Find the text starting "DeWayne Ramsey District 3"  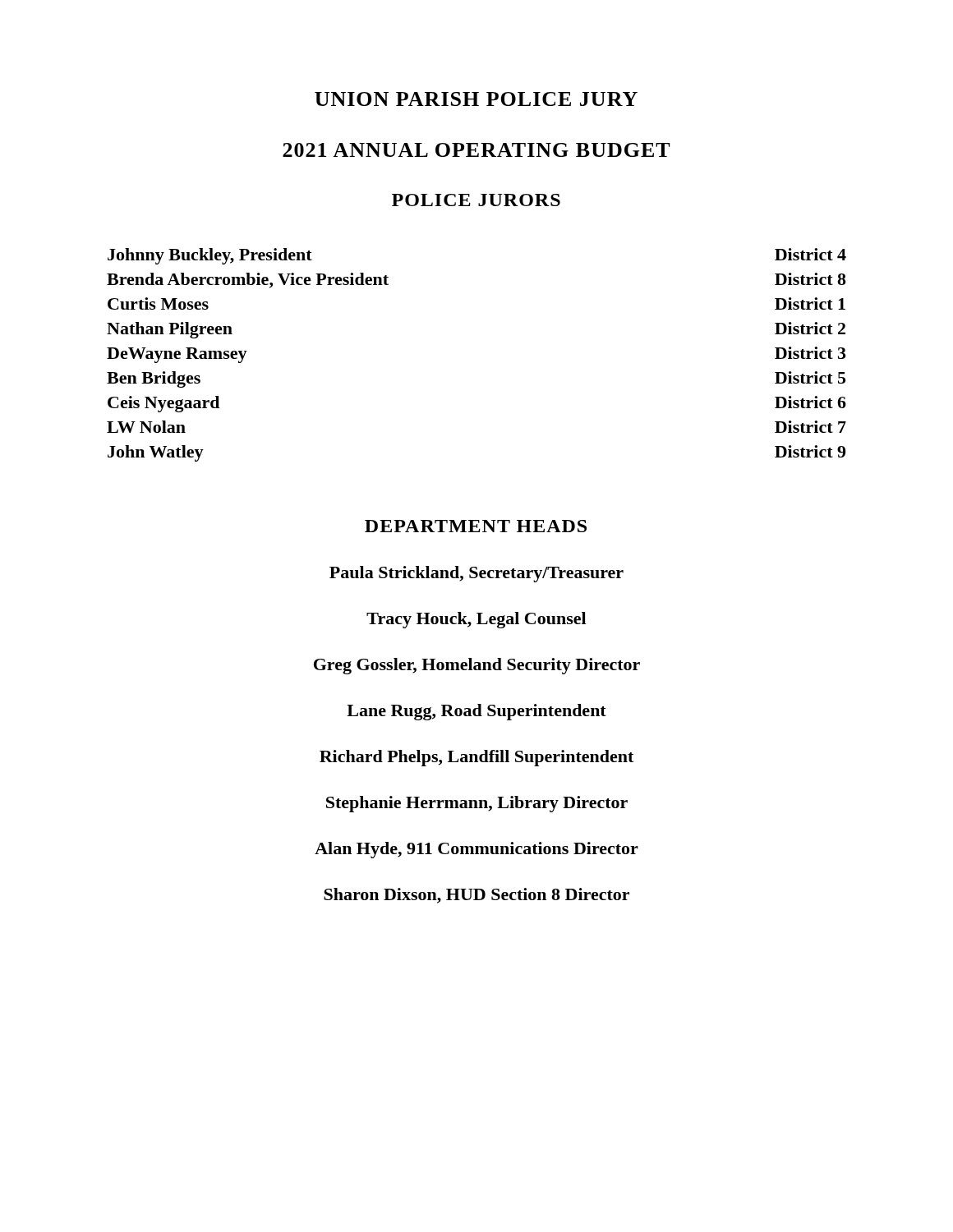150,354
